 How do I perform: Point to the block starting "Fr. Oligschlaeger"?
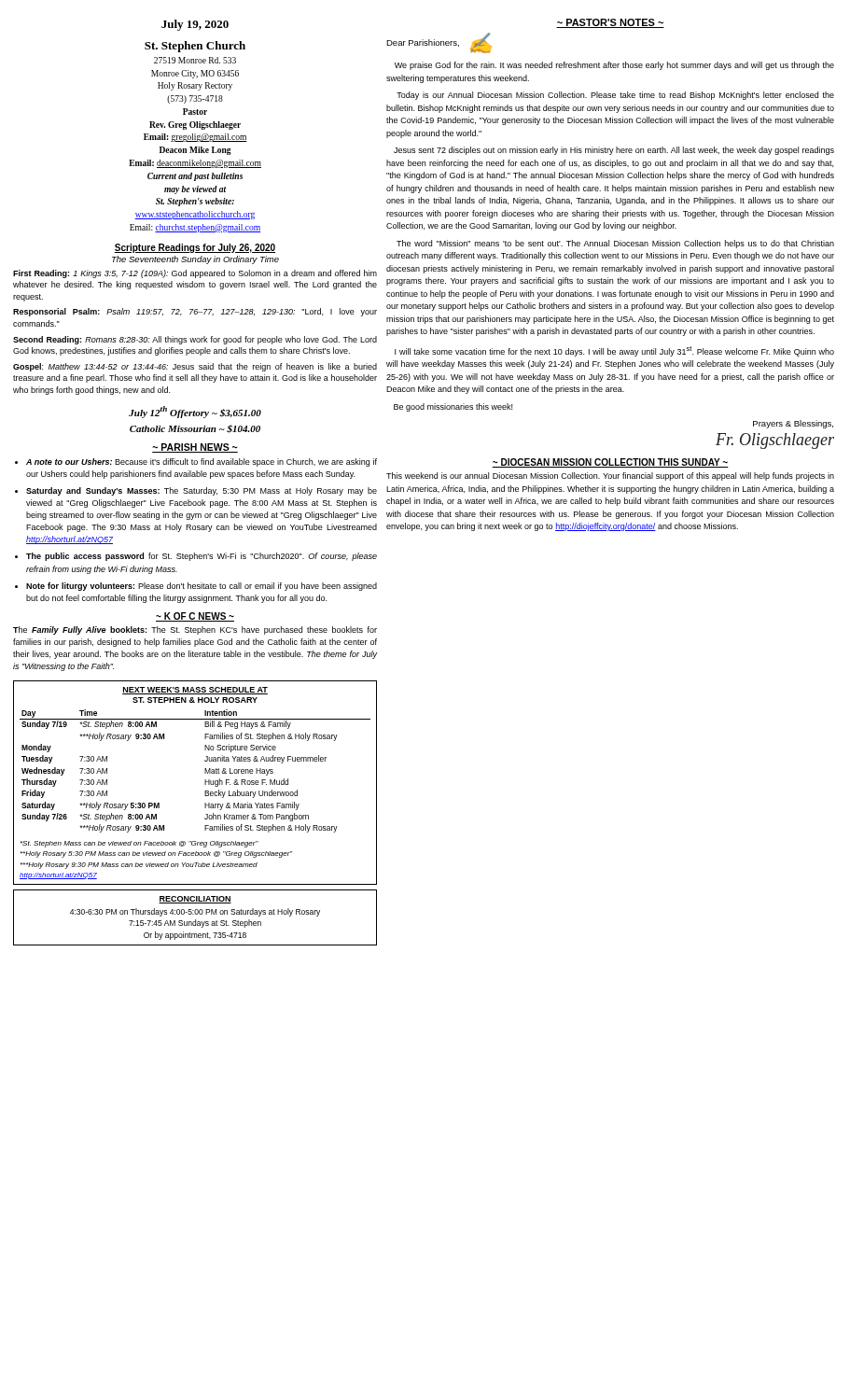775,440
